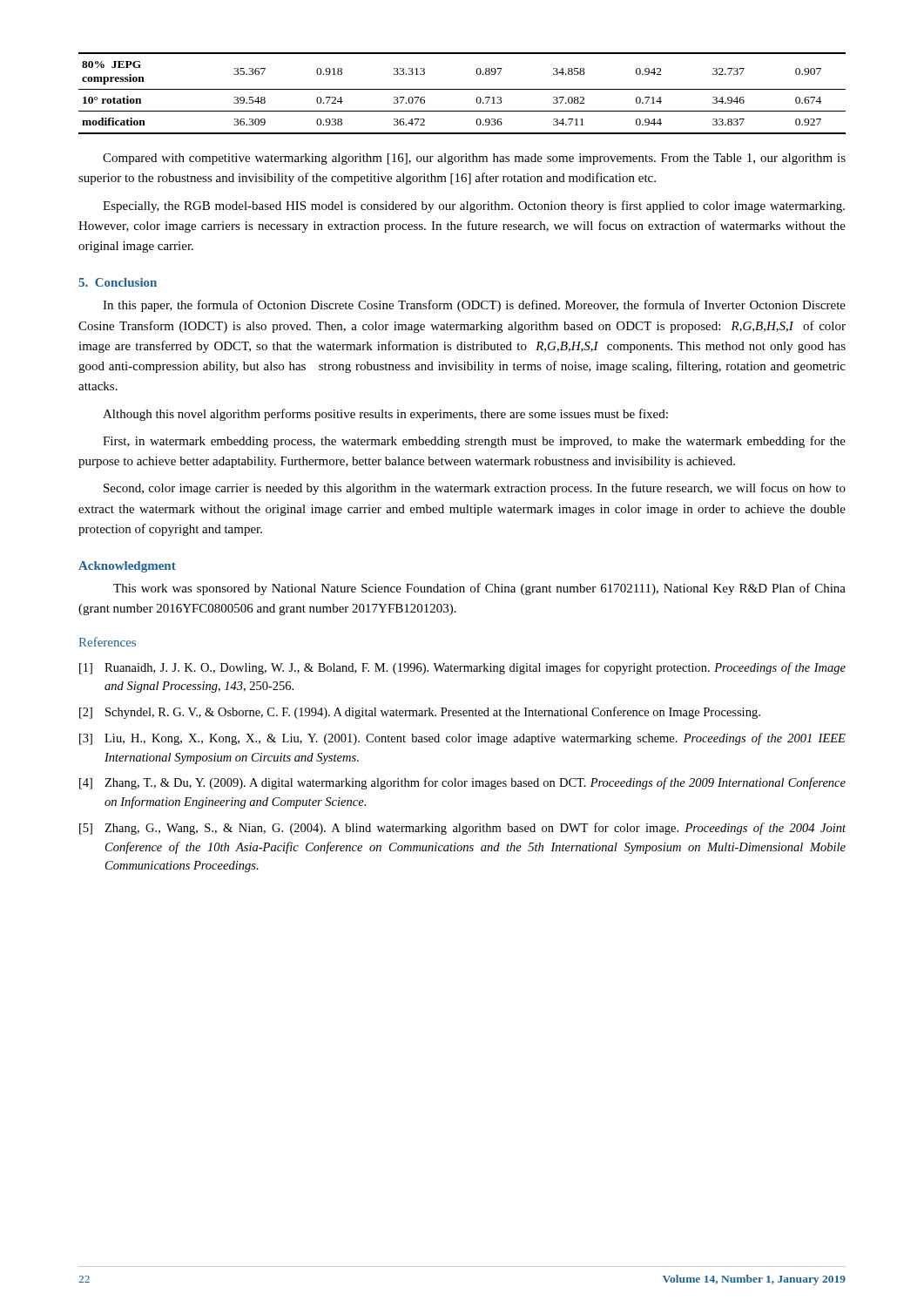Find the passage starting "[3] Liu, H.,"
The width and height of the screenshot is (924, 1307).
coord(462,748)
